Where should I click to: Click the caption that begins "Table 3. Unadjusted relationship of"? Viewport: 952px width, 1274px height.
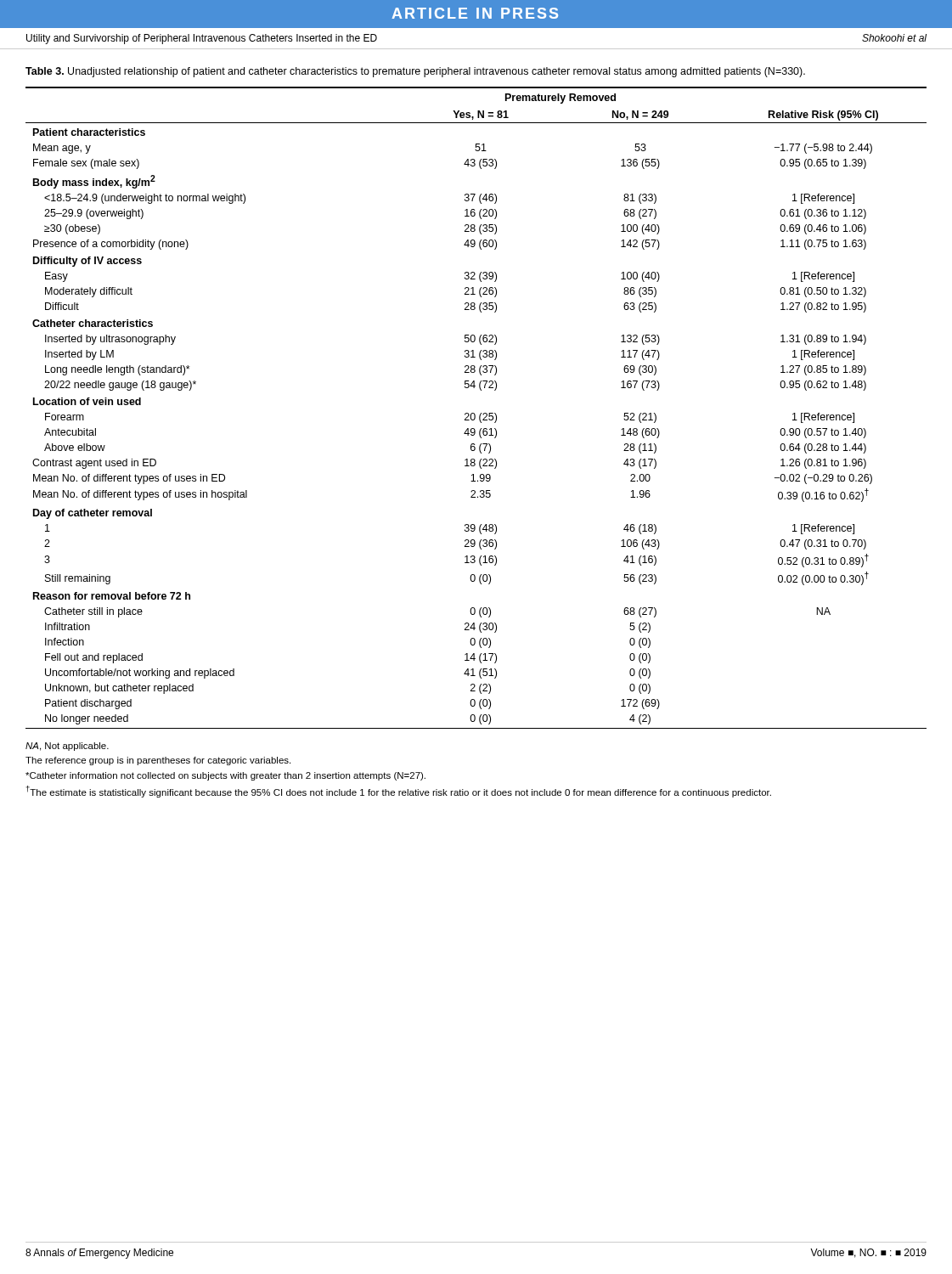[x=416, y=71]
